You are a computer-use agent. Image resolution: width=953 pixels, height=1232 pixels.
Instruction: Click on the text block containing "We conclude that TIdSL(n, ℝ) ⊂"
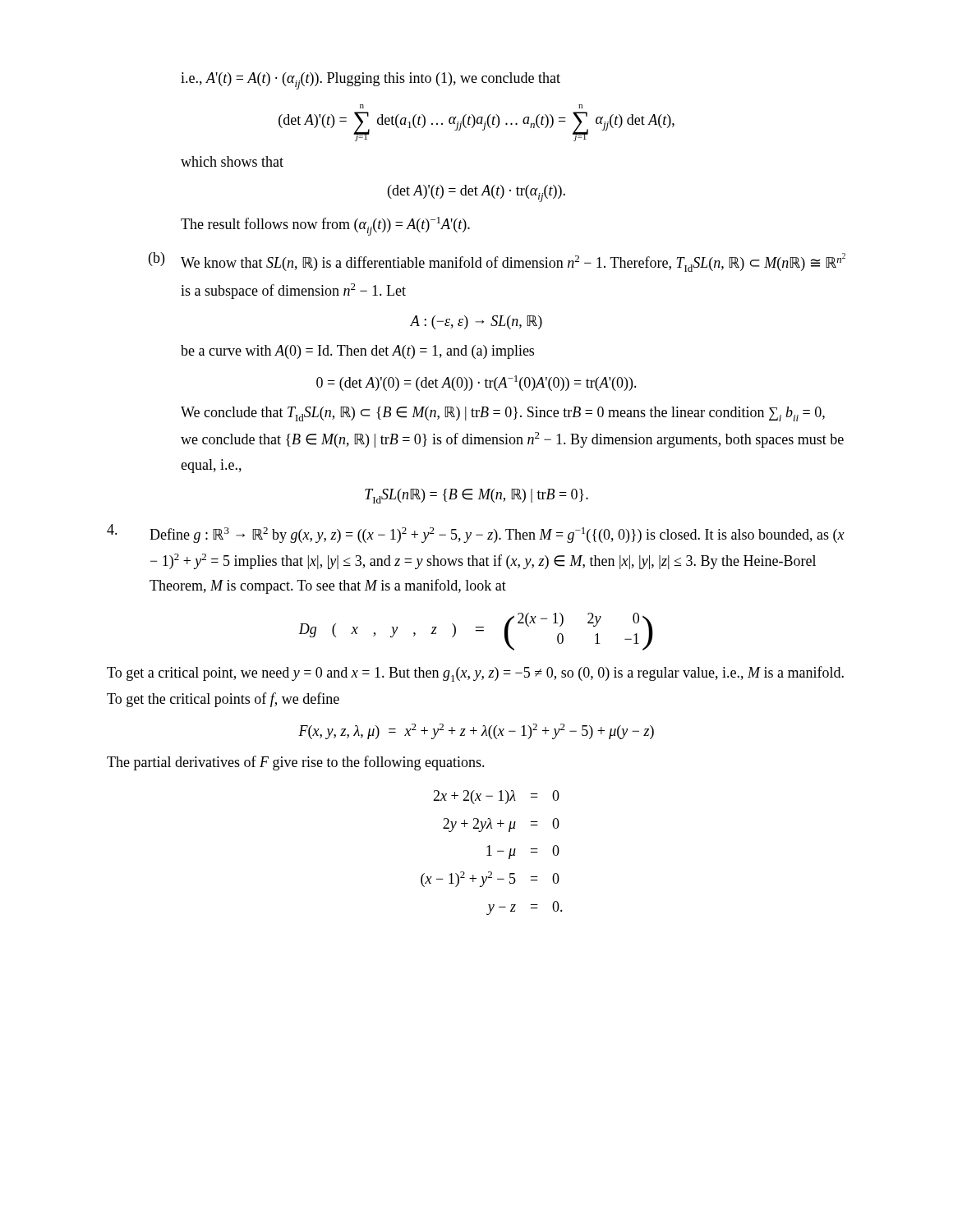click(x=512, y=438)
